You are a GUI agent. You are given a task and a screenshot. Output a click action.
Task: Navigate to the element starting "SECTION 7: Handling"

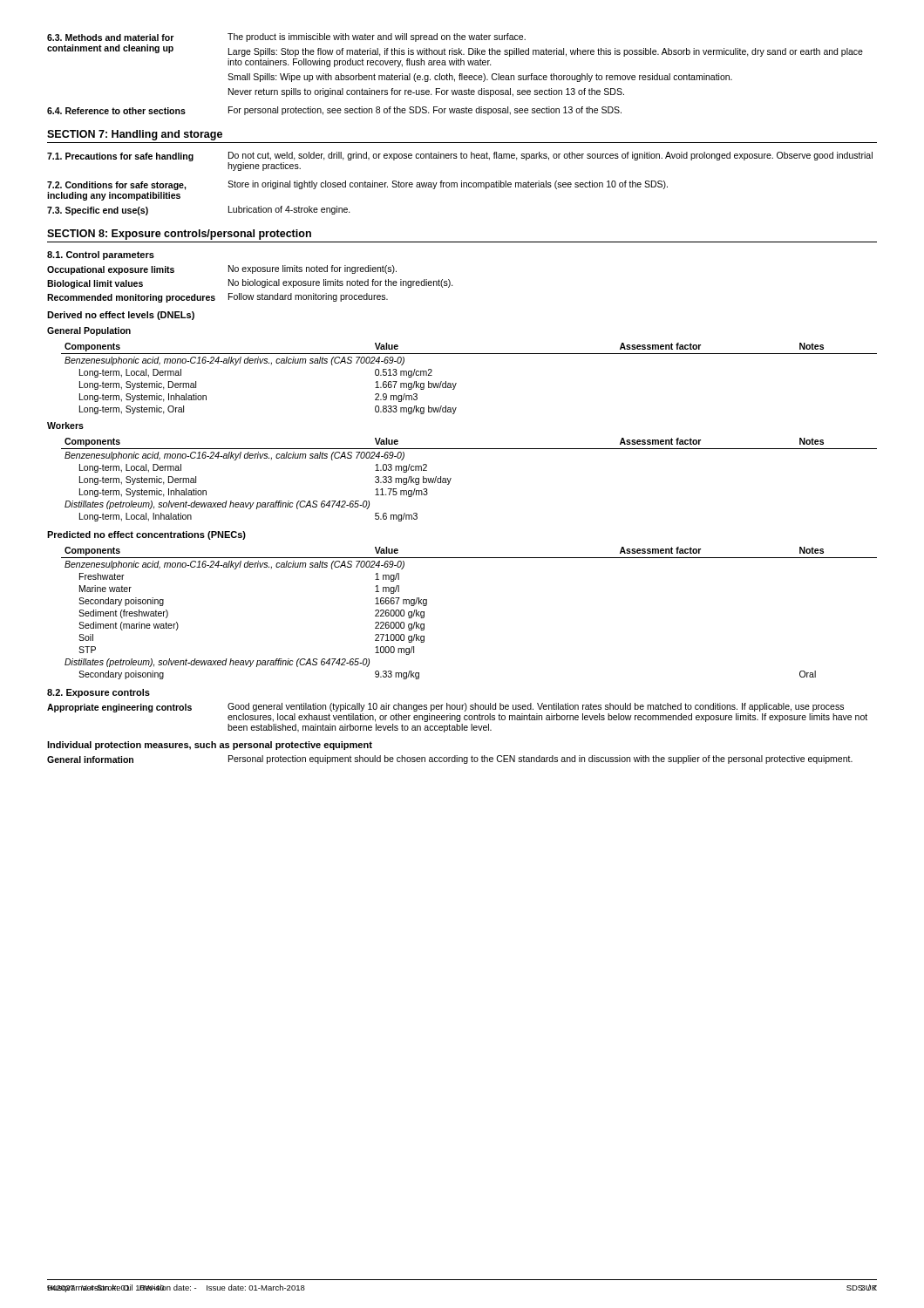click(135, 134)
